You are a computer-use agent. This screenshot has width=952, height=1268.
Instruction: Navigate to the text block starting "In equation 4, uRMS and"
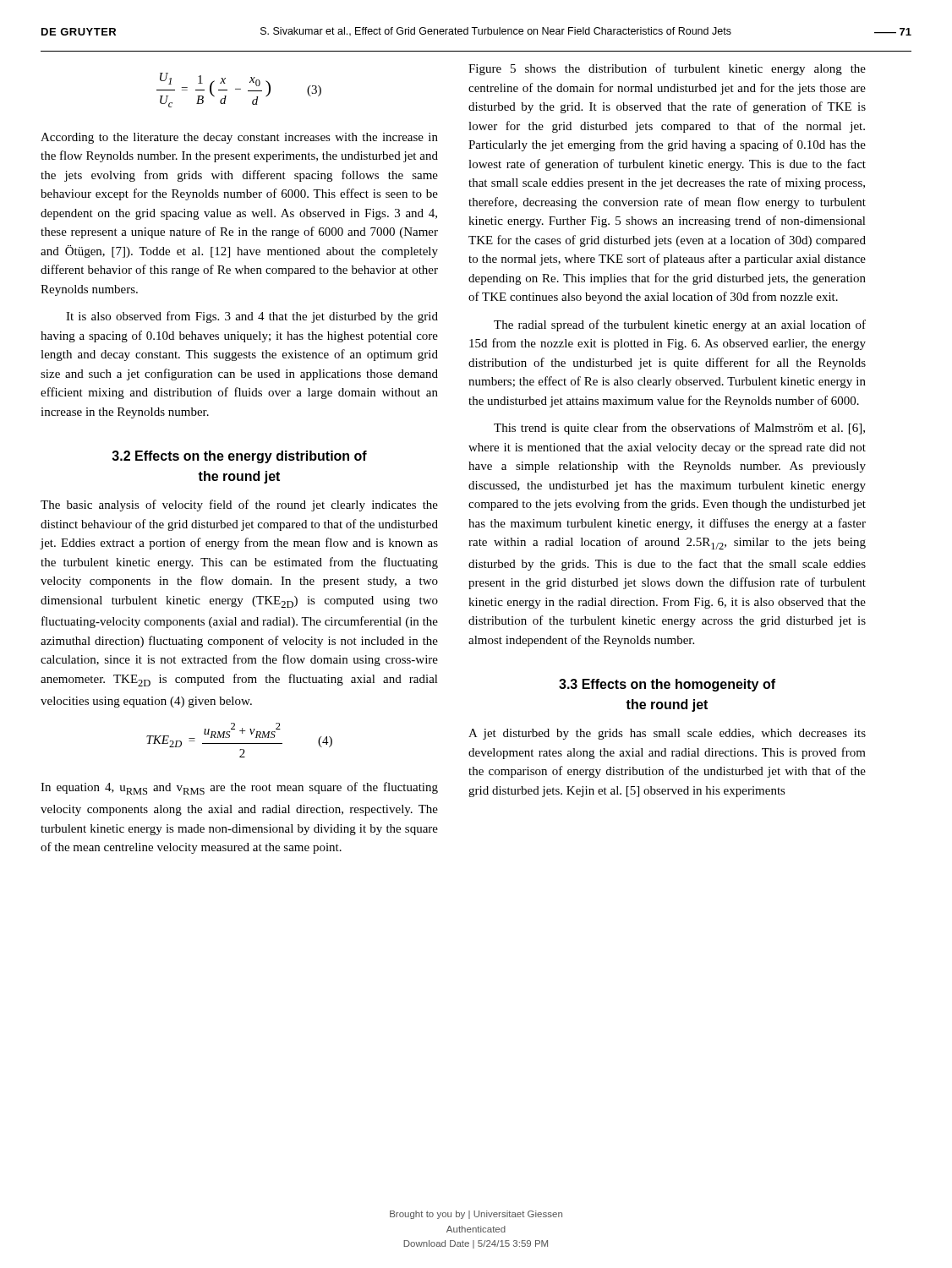(239, 817)
